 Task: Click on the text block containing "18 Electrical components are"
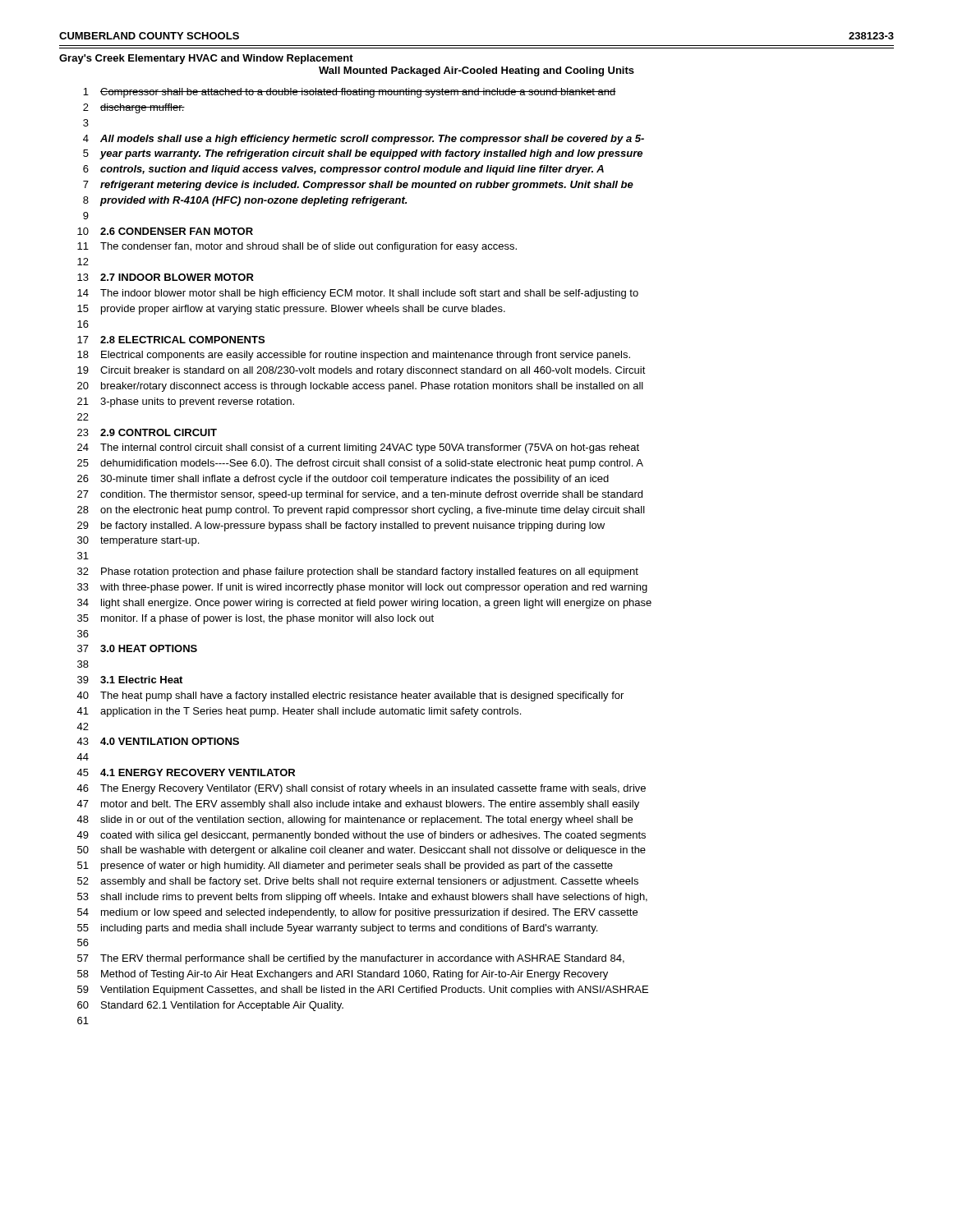point(476,355)
